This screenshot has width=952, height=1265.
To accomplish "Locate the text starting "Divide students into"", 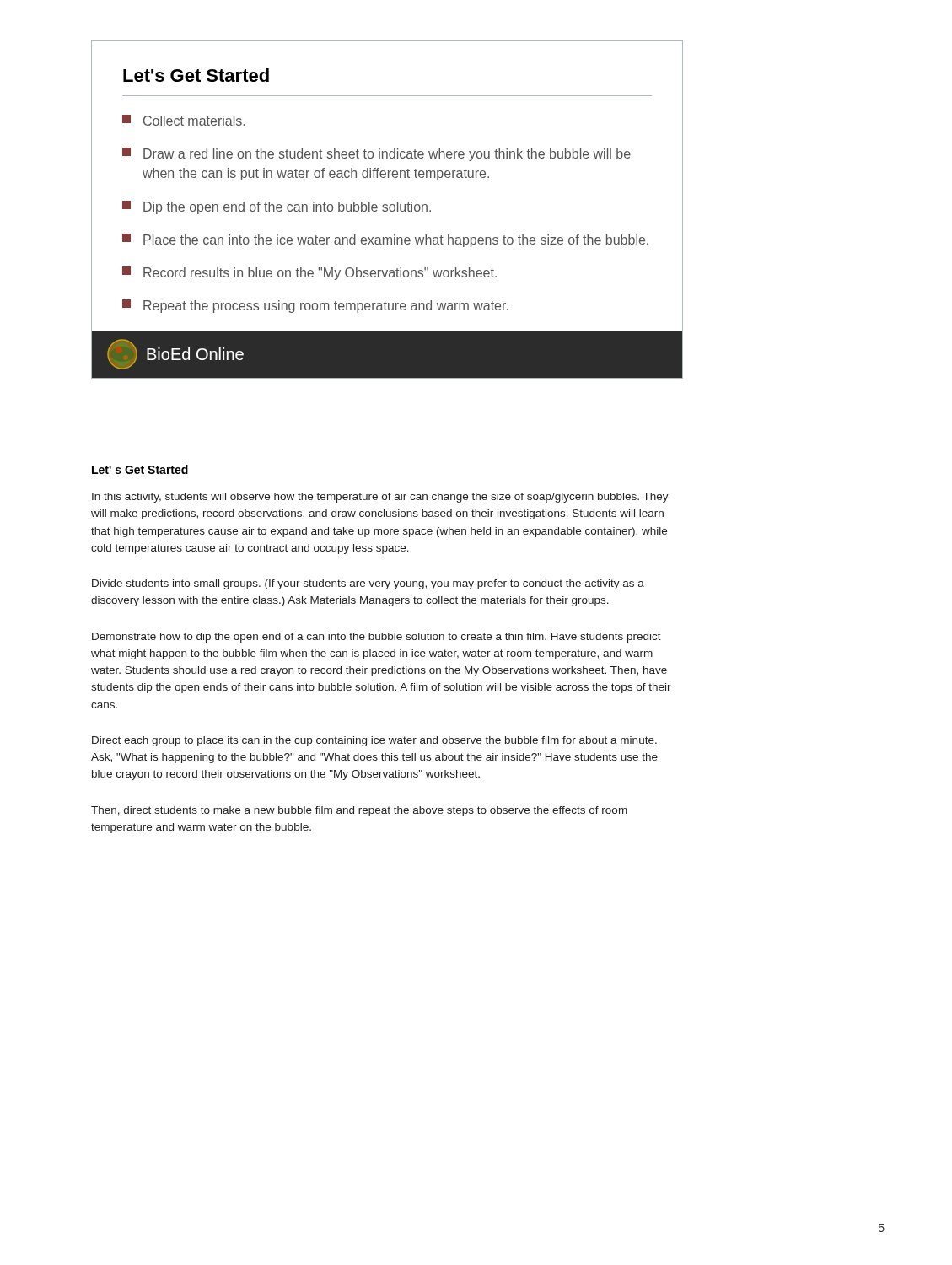I will point(386,592).
